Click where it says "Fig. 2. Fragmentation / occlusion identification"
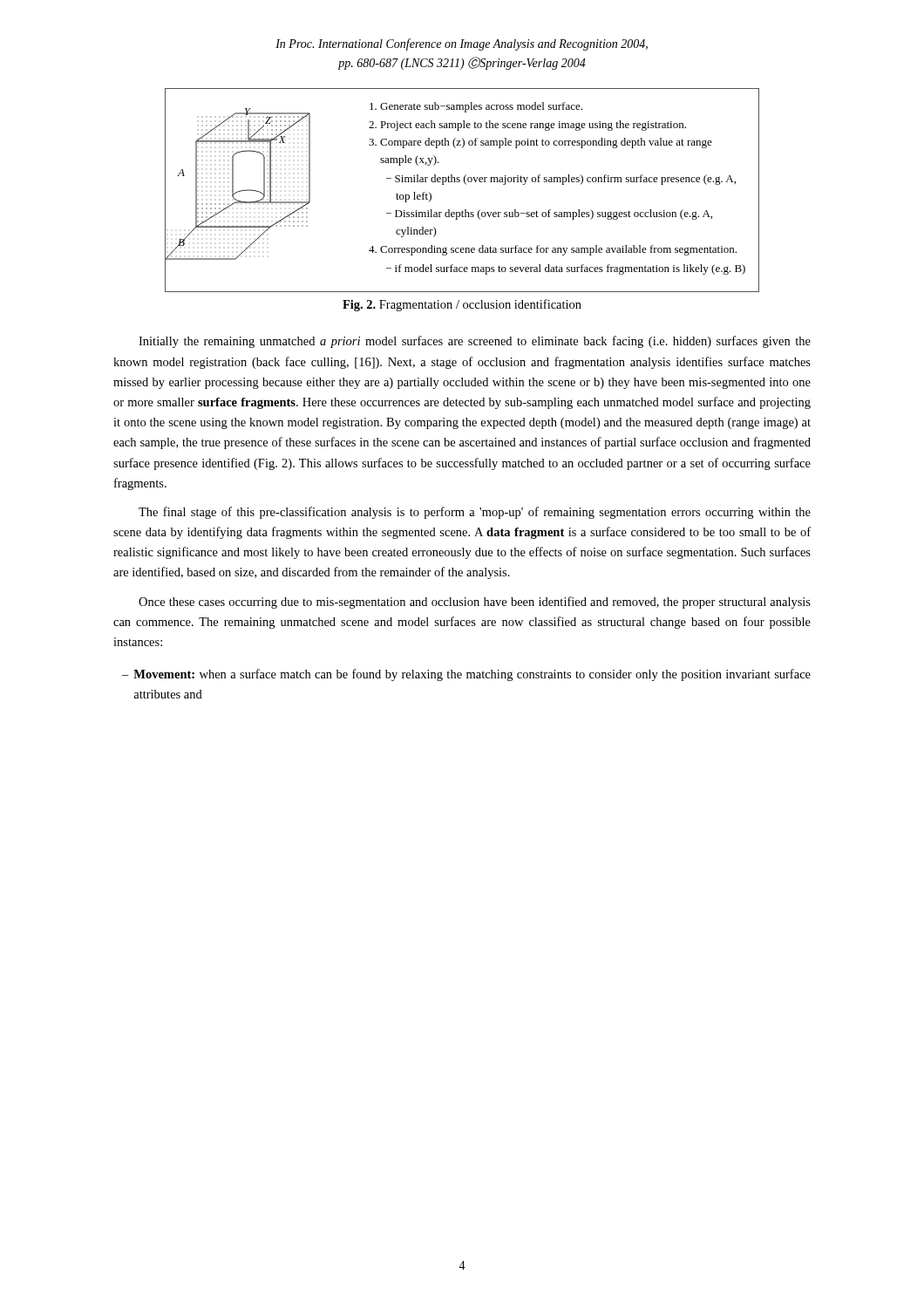The height and width of the screenshot is (1308, 924). 462,305
